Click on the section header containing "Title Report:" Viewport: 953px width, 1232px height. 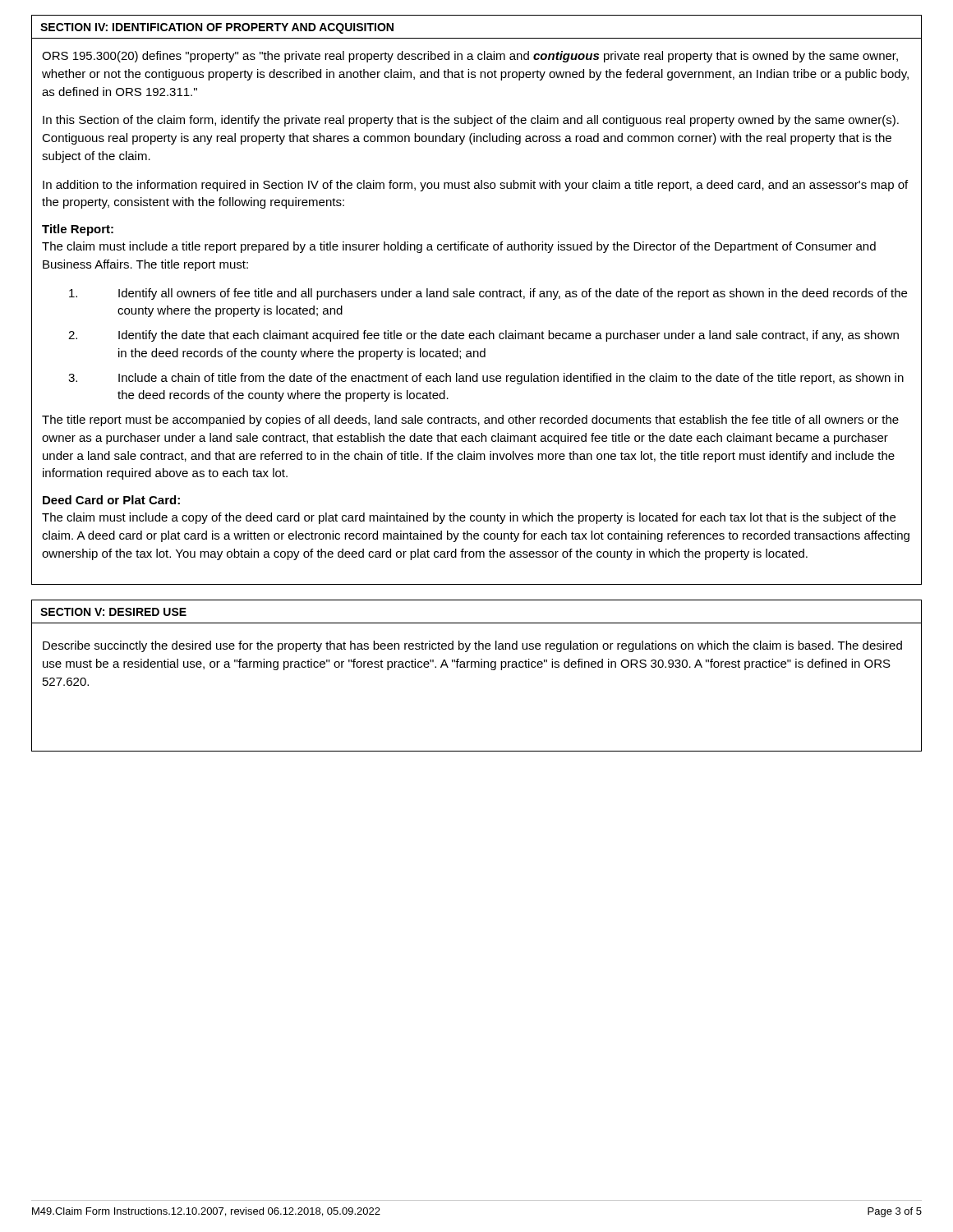(x=78, y=229)
